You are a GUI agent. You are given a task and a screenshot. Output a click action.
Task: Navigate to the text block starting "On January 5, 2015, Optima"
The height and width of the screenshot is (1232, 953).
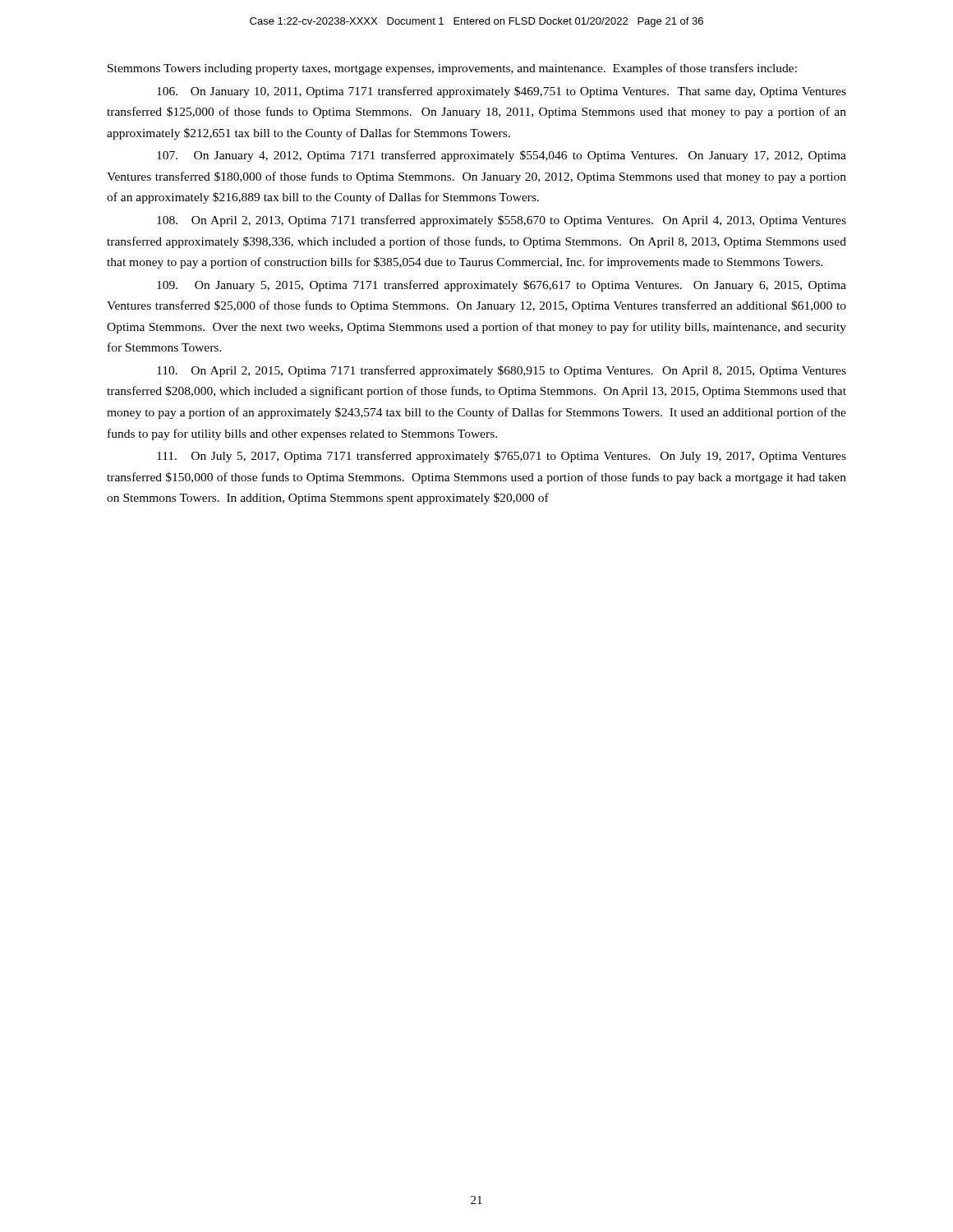coord(476,316)
